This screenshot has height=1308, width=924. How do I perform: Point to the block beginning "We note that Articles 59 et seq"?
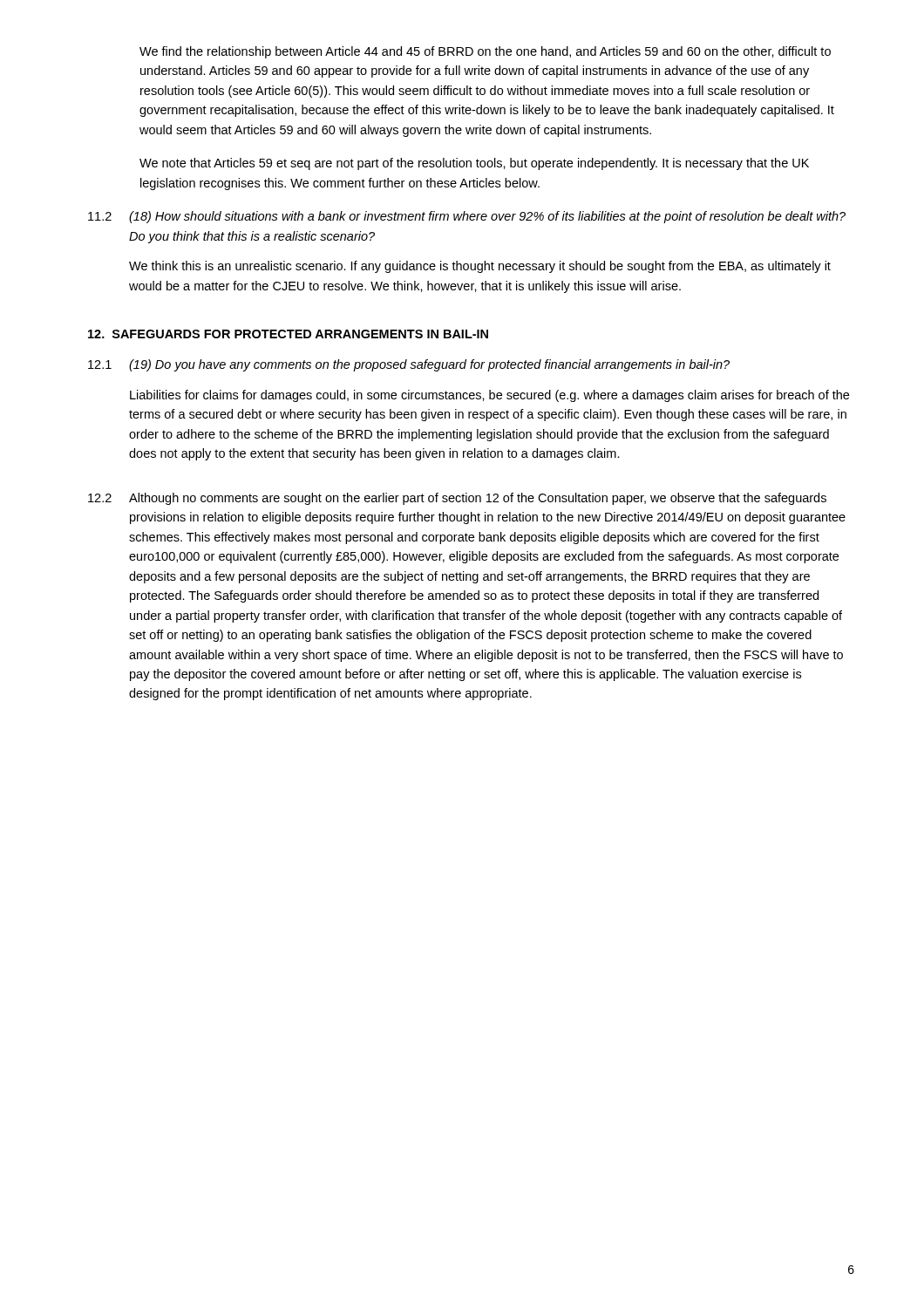coord(497,173)
